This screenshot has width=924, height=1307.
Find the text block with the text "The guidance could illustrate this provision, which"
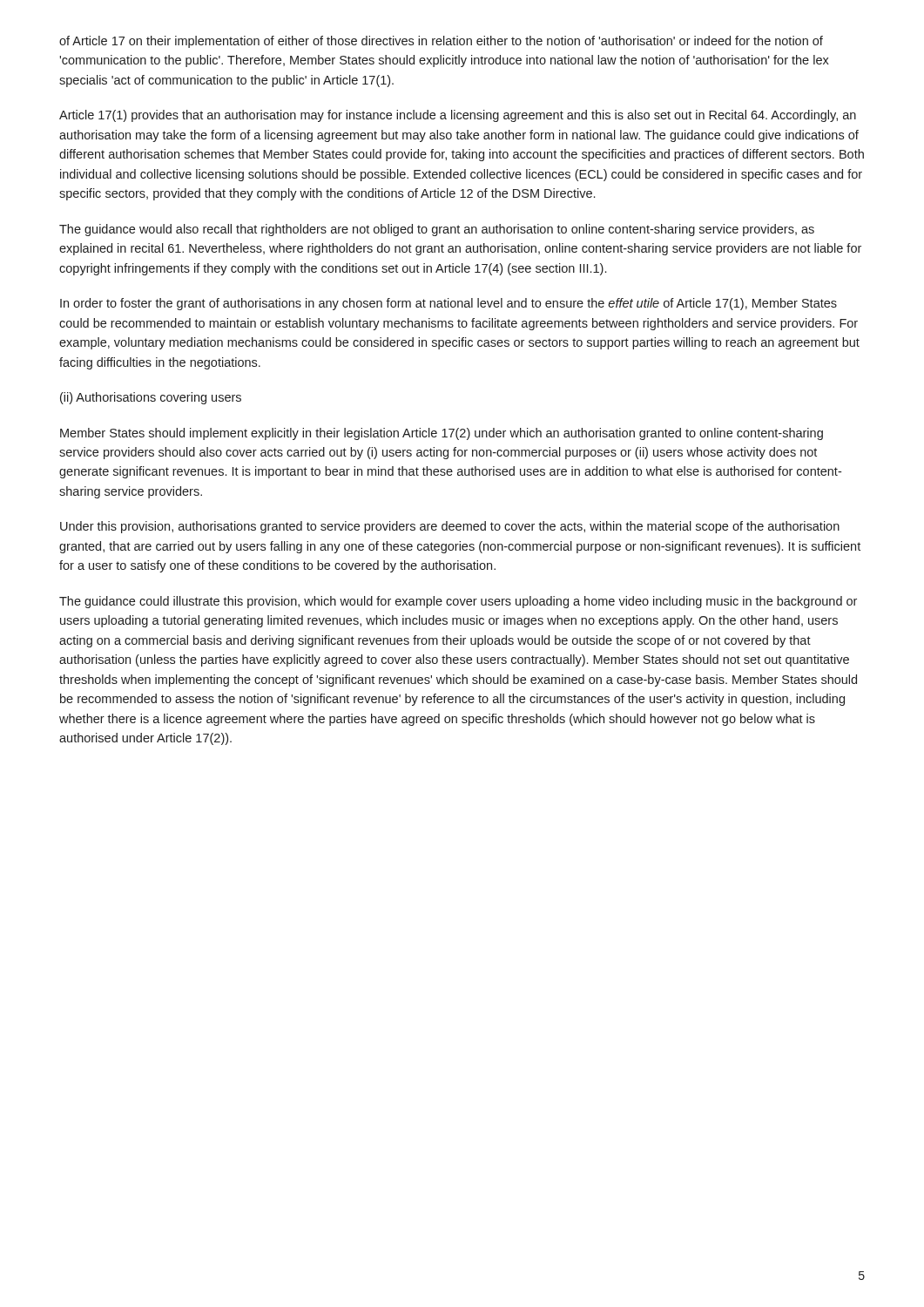[459, 670]
